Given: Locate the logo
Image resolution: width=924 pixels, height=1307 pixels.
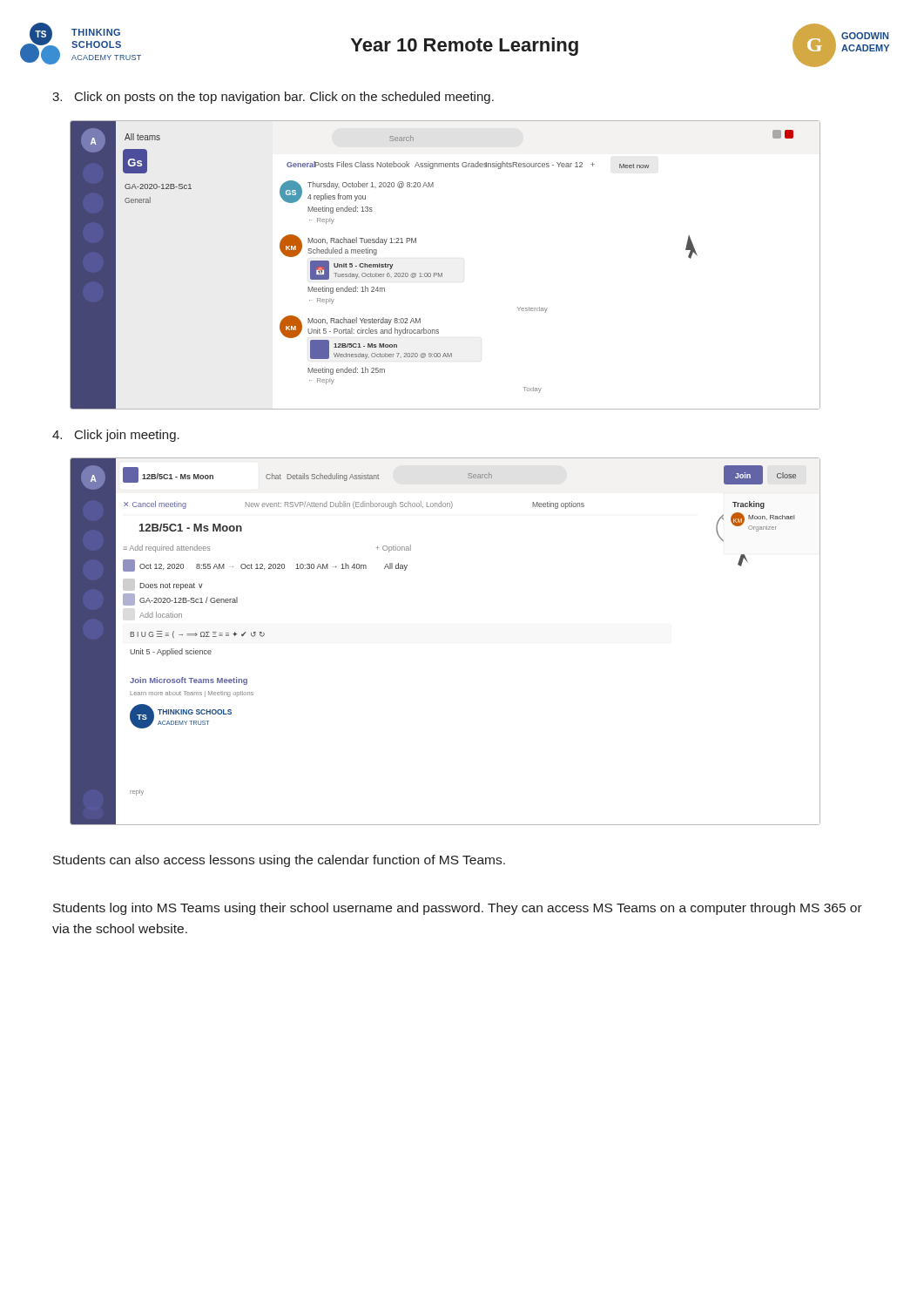Looking at the screenshot, I should 840,45.
